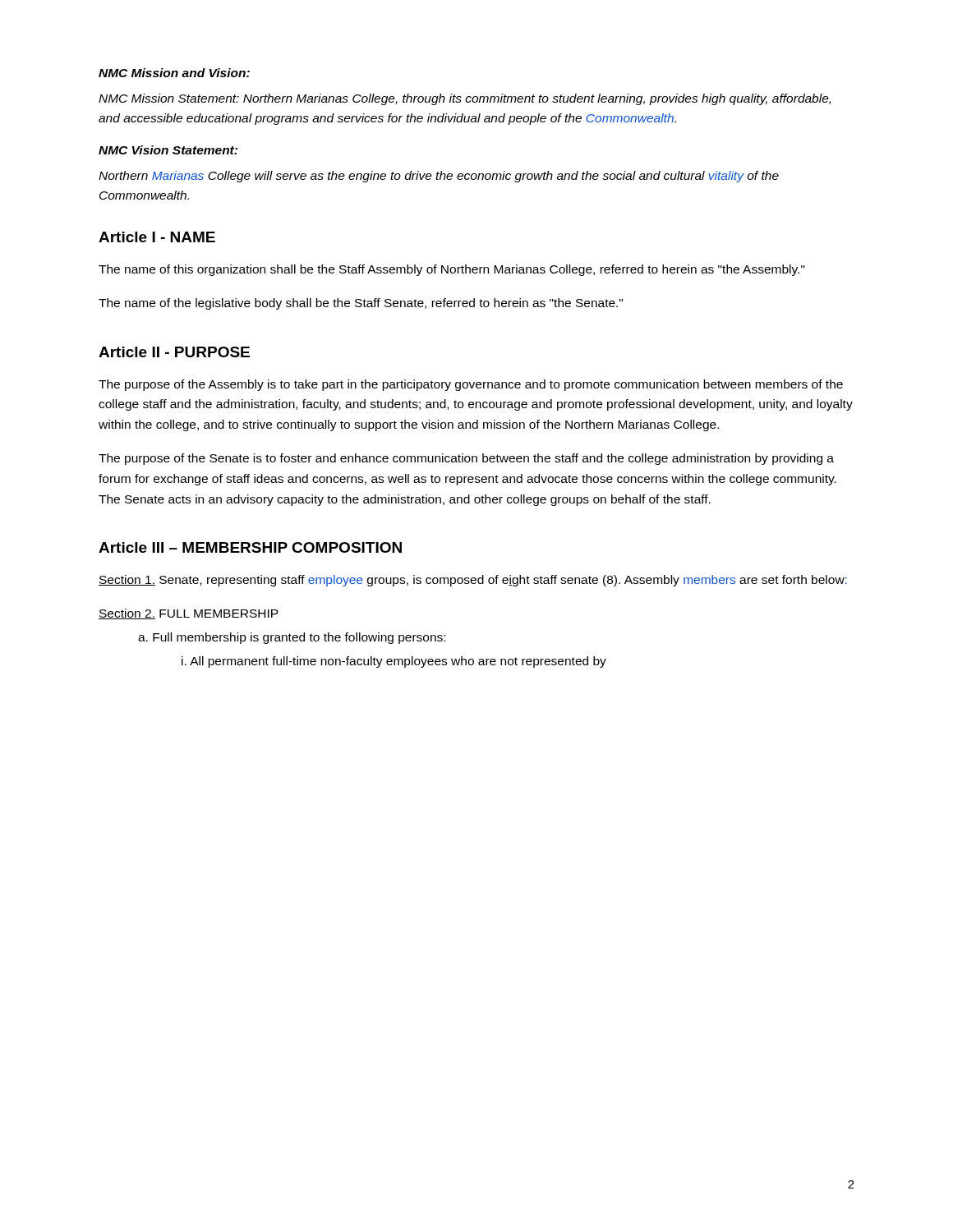This screenshot has width=953, height=1232.
Task: Find the block starting "Article II - PURPOSE"
Action: (174, 352)
